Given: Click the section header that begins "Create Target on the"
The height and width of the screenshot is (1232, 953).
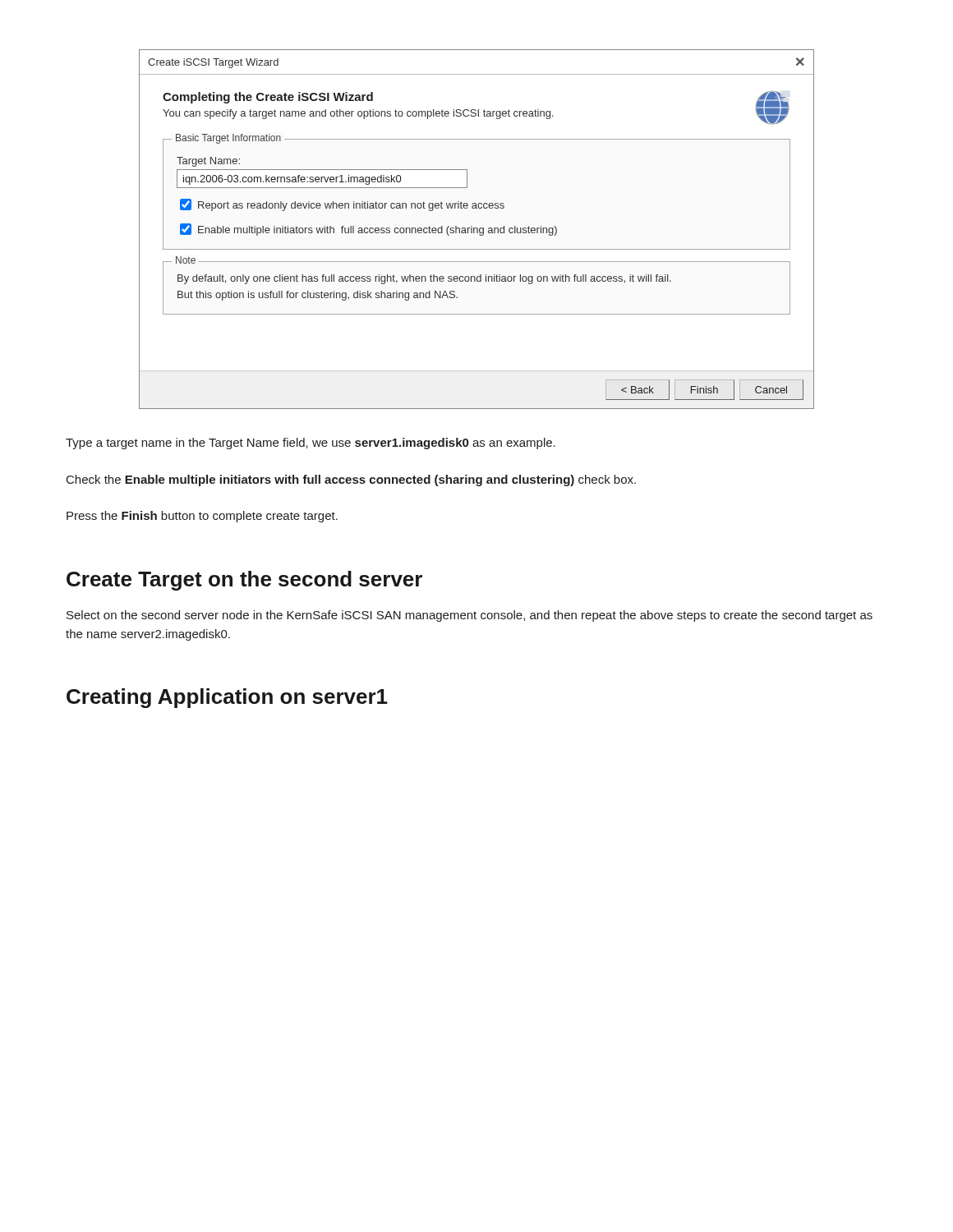Looking at the screenshot, I should [x=244, y=579].
